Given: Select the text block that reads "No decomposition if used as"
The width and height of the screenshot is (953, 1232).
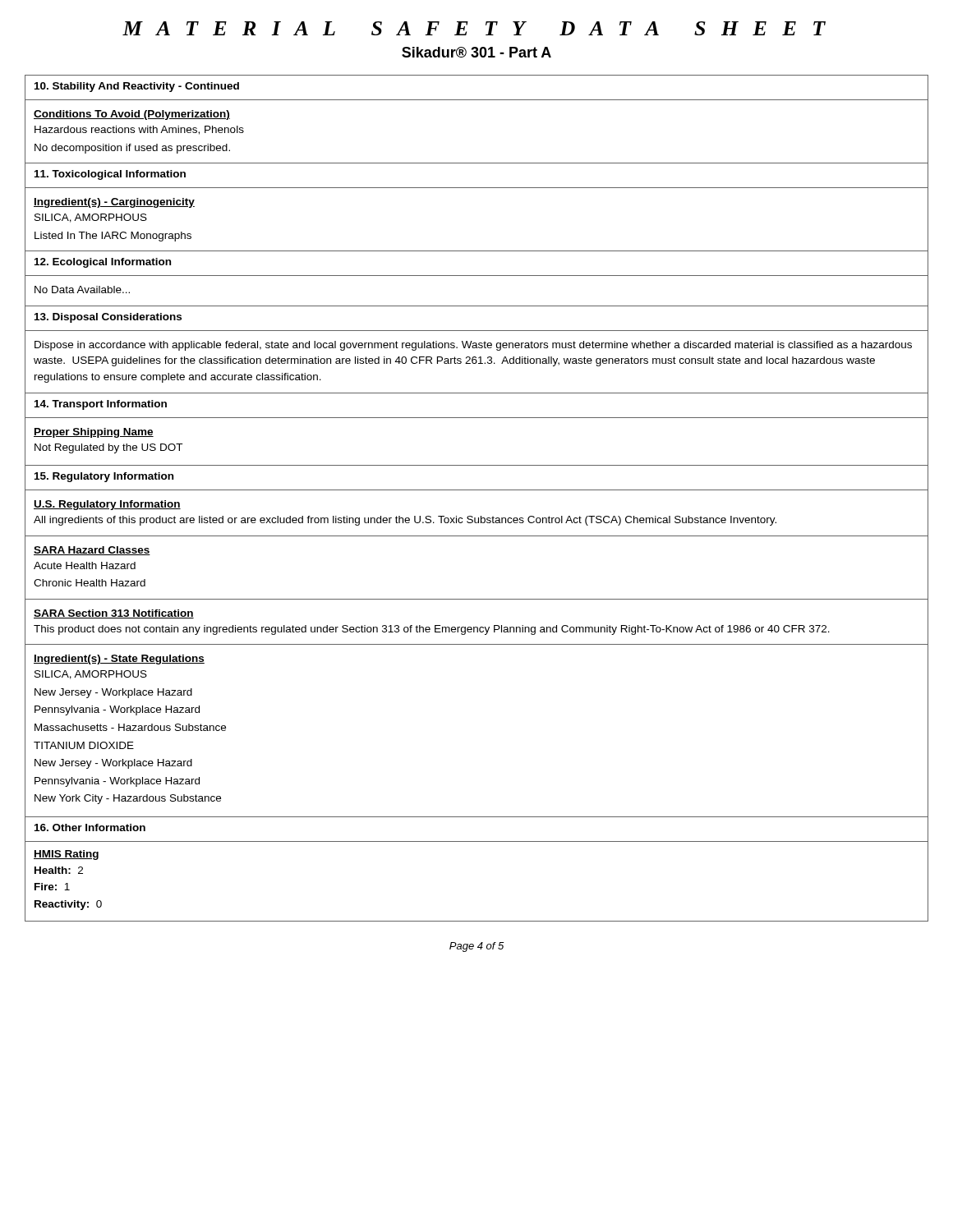Looking at the screenshot, I should point(132,147).
